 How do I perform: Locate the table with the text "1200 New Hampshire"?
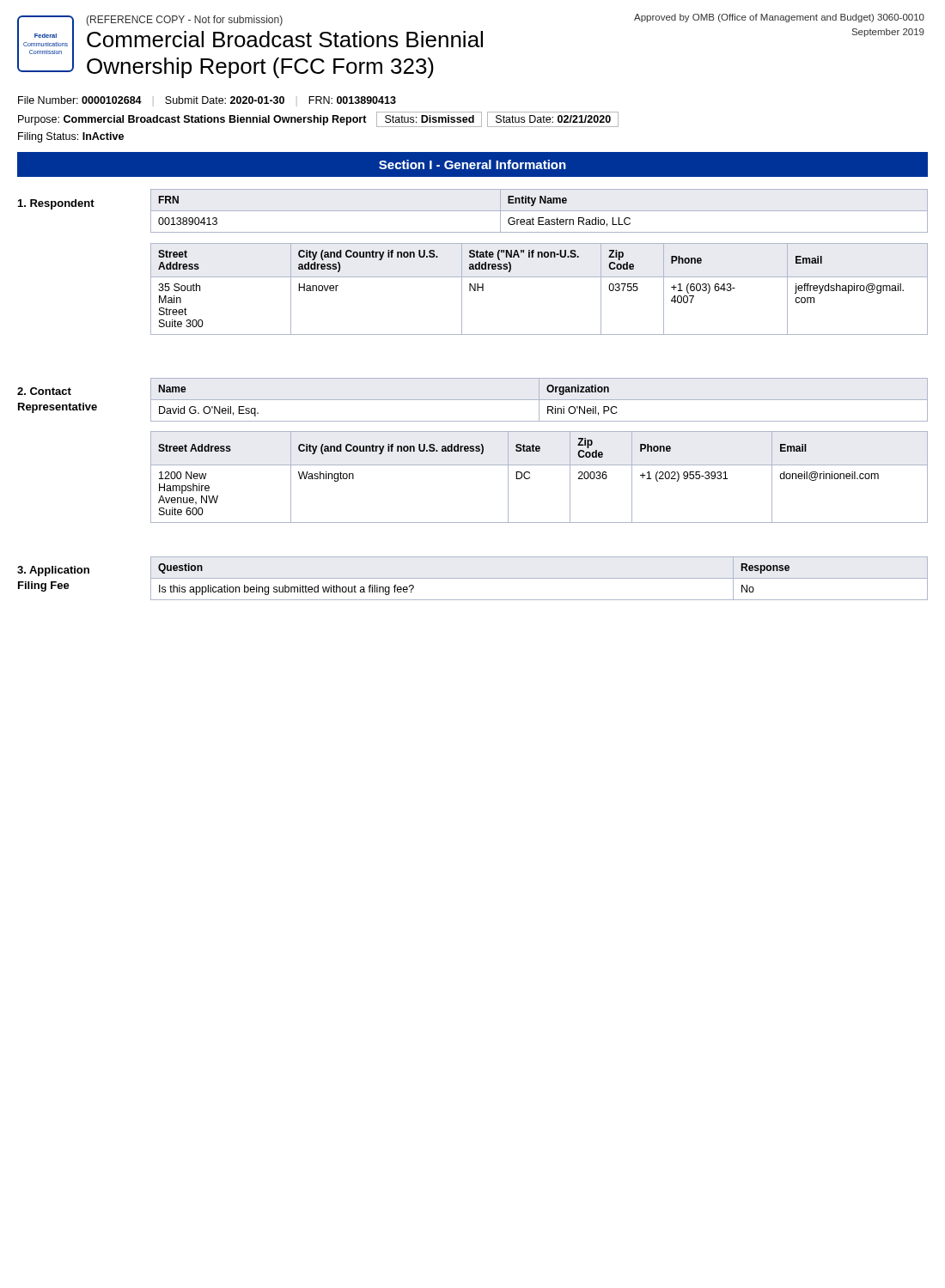(x=539, y=477)
